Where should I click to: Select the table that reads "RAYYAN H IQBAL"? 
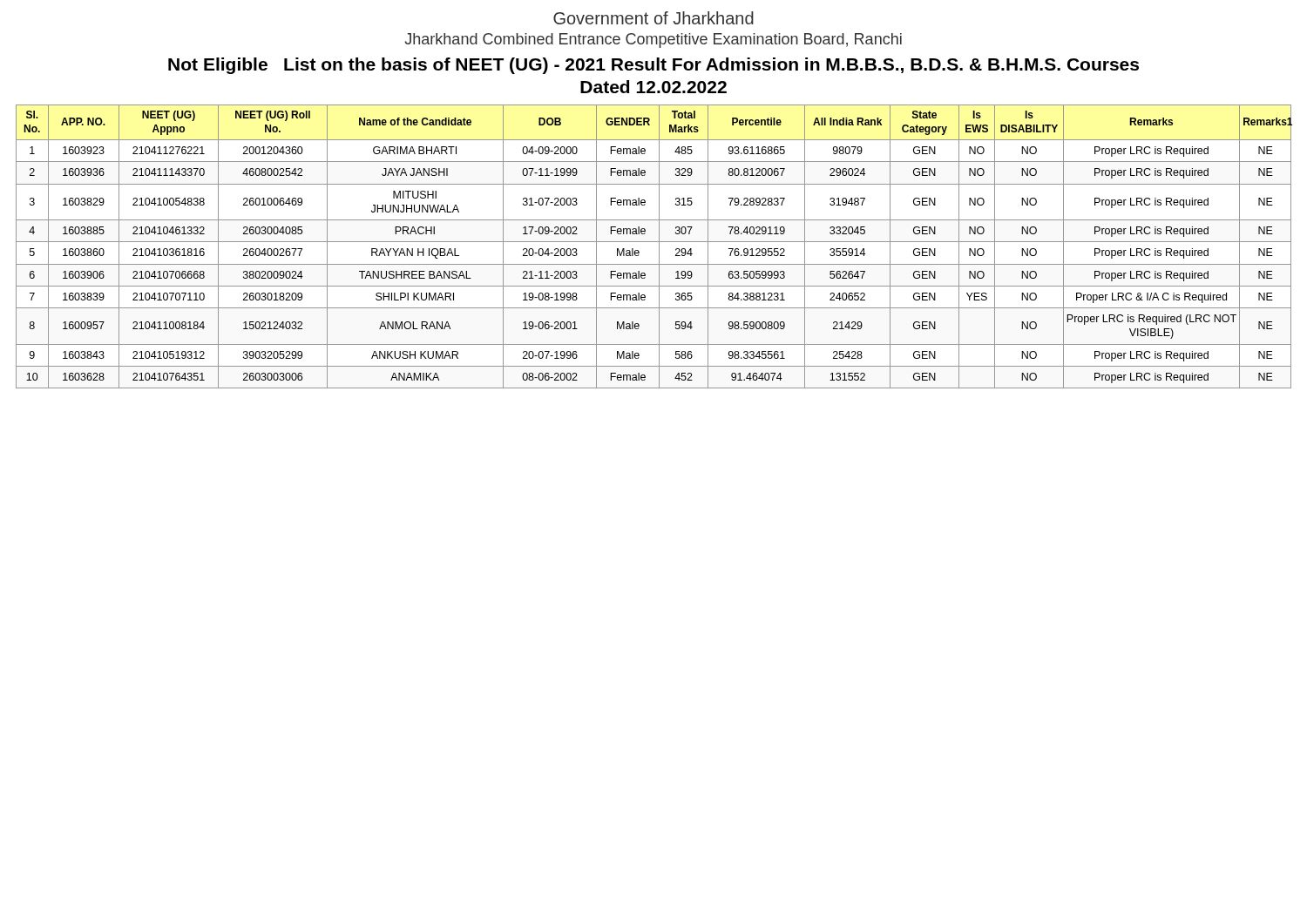[654, 247]
